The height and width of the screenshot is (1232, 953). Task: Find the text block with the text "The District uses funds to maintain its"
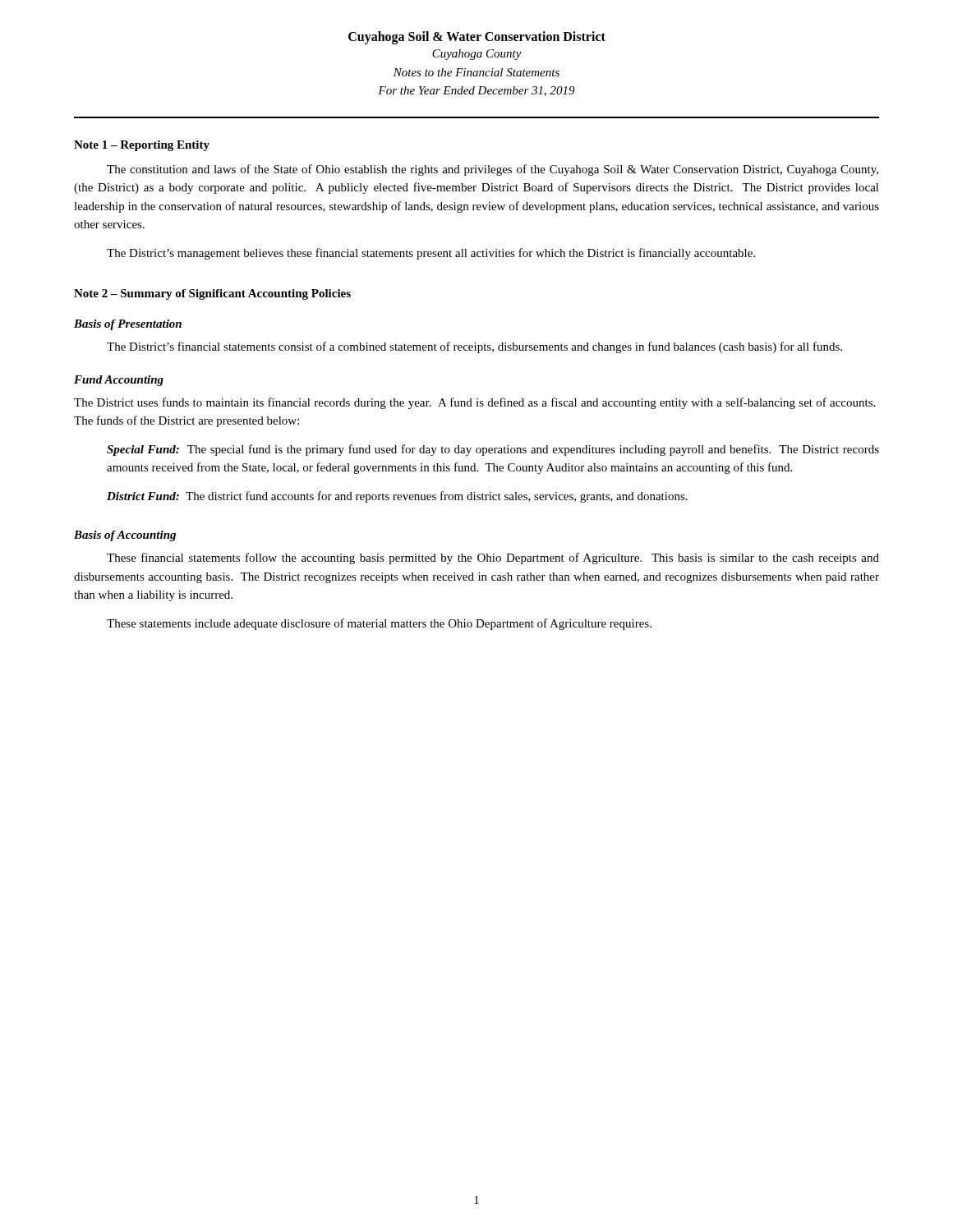[476, 411]
